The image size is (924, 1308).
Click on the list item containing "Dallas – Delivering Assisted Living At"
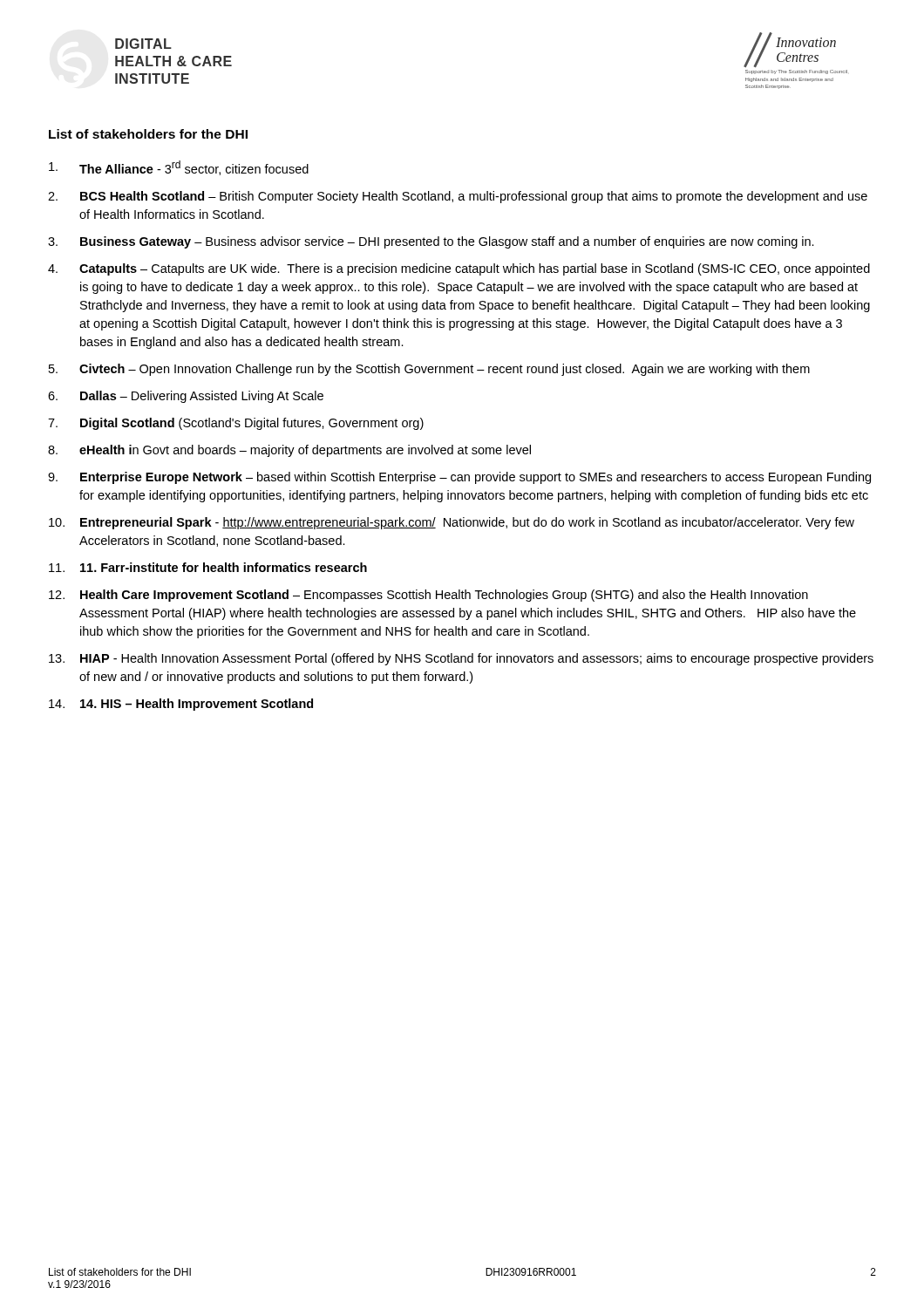point(202,397)
